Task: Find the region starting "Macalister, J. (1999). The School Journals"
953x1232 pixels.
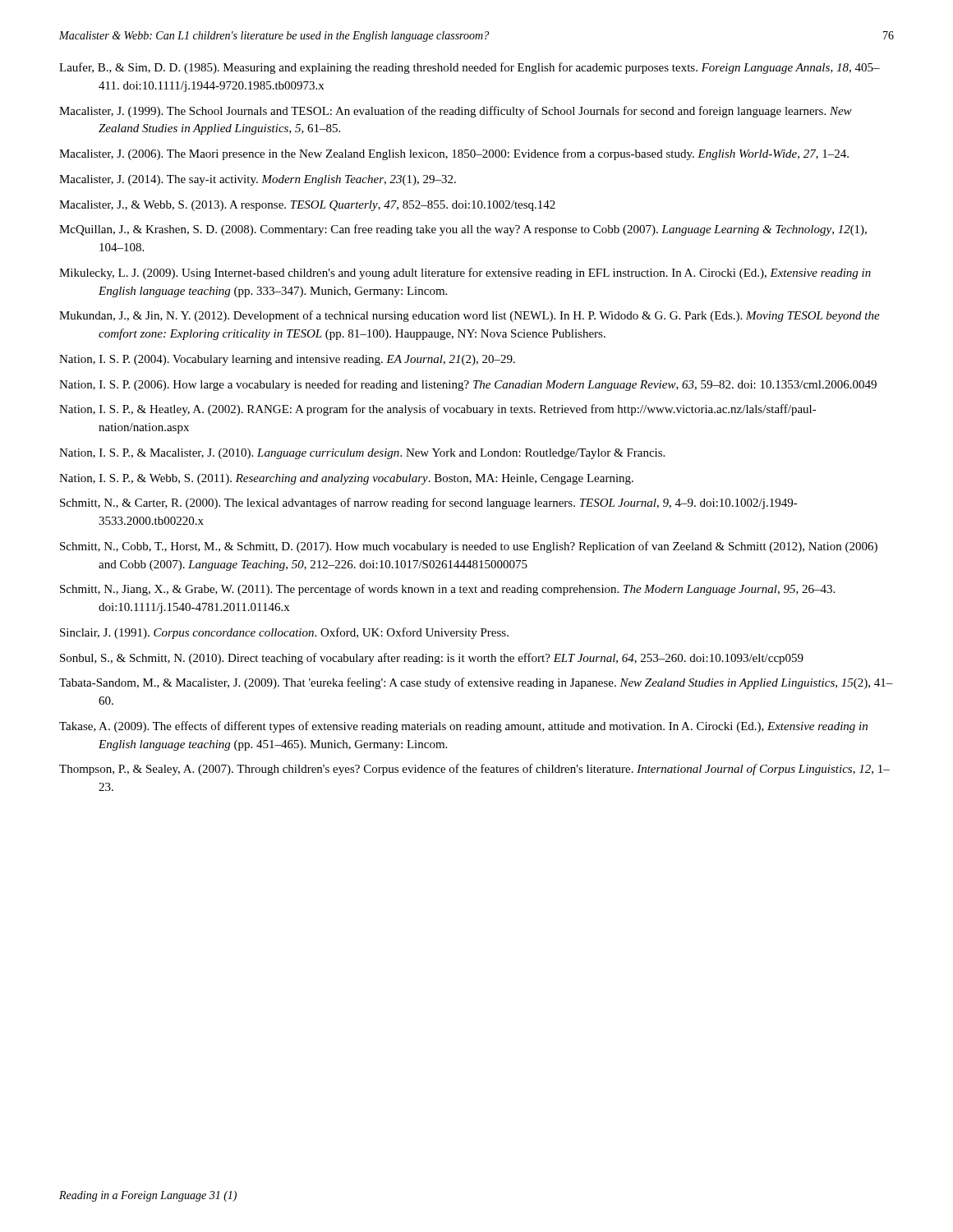Action: (455, 119)
